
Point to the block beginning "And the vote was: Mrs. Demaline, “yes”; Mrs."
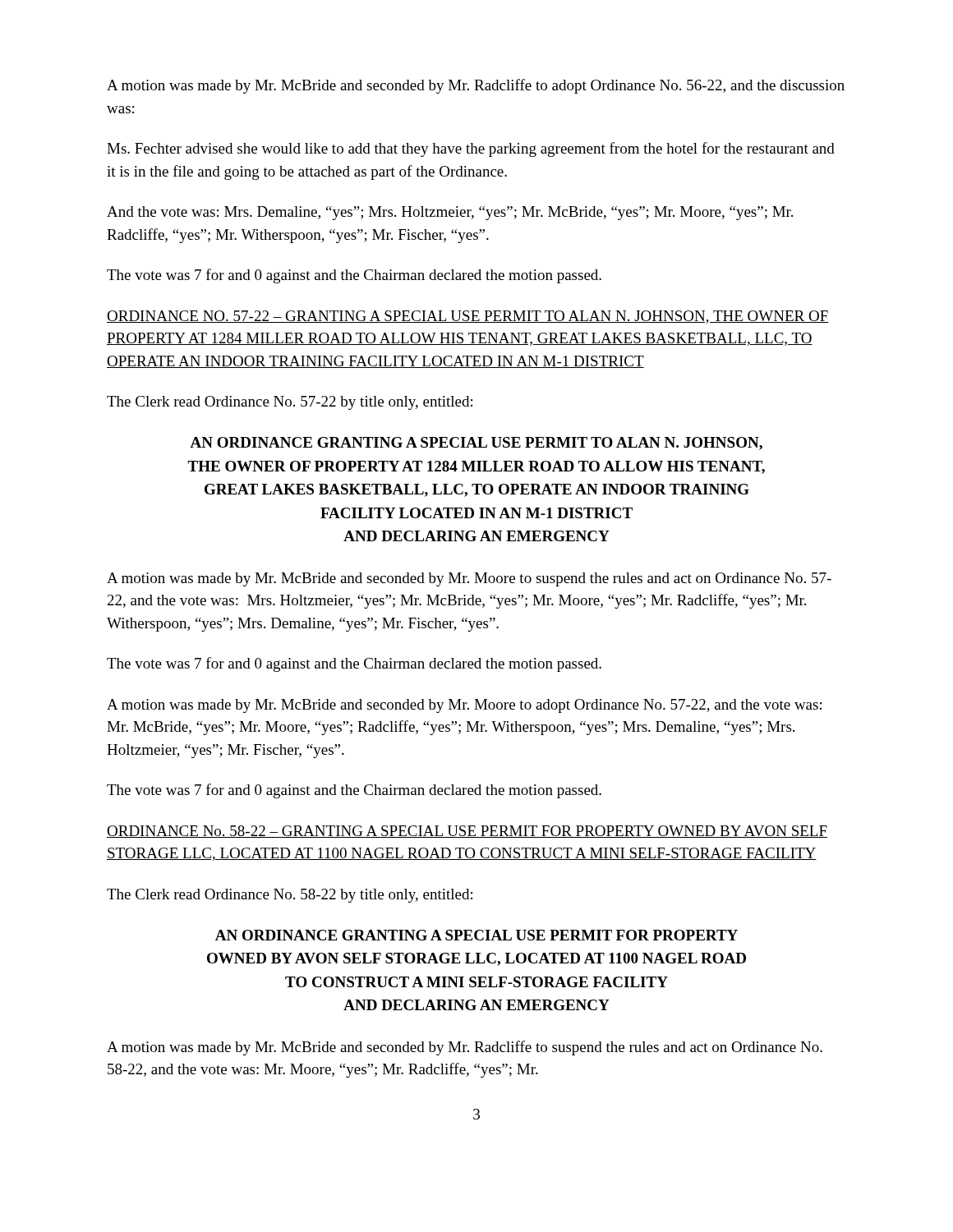450,223
